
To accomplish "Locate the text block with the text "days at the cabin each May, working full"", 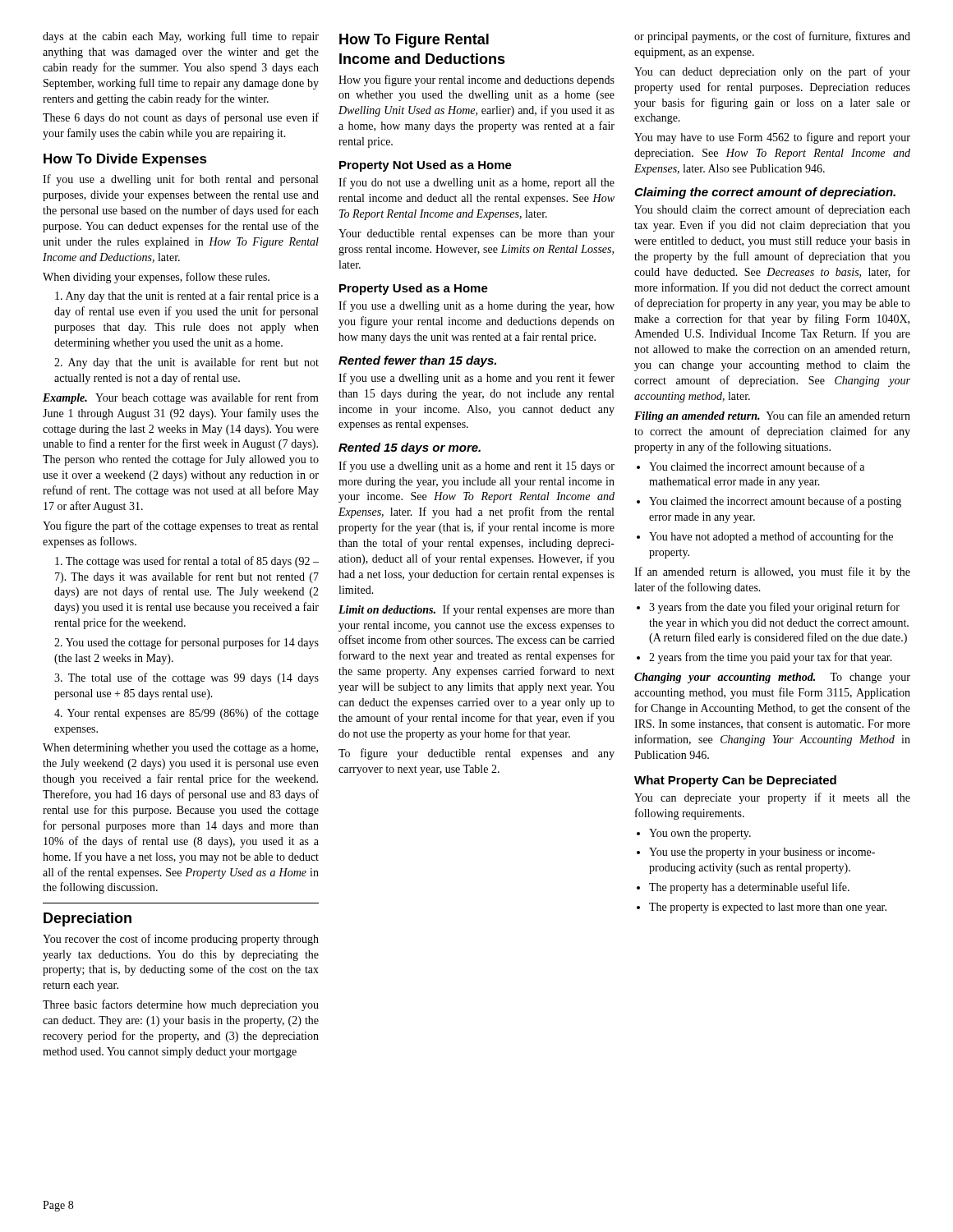I will point(181,86).
